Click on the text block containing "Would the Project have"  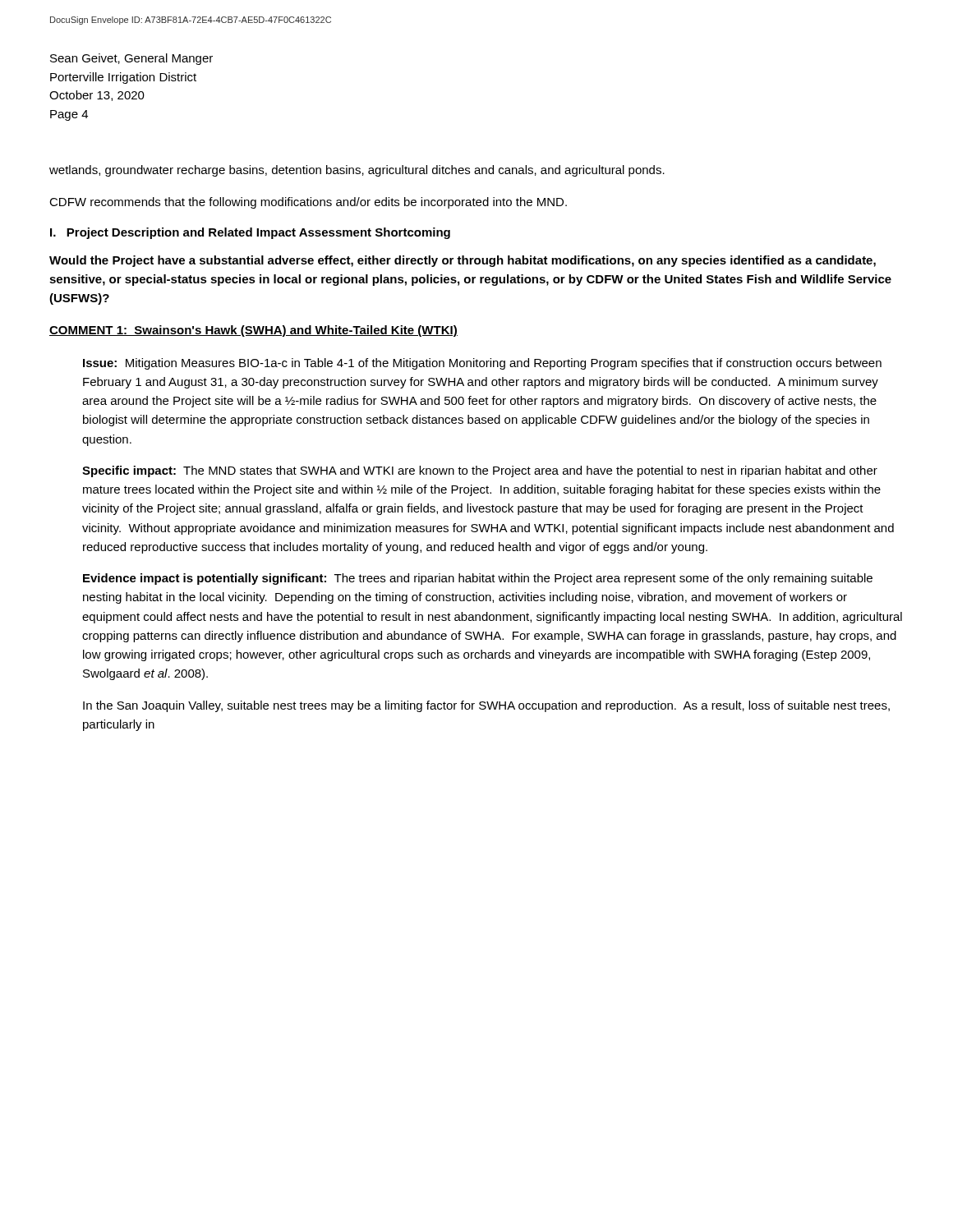click(476, 279)
